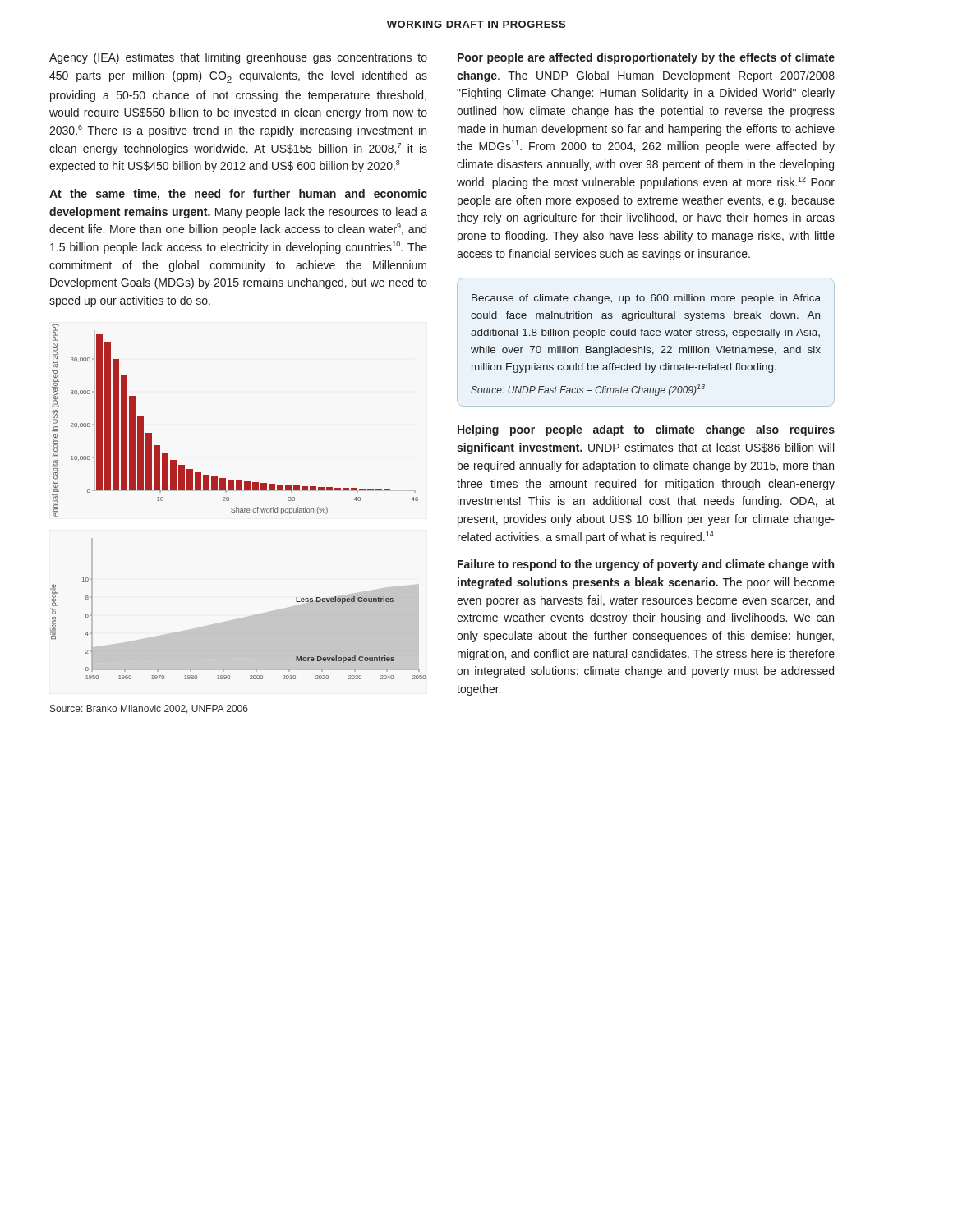953x1232 pixels.
Task: Find the text block that says "Helping poor people"
Action: point(646,484)
